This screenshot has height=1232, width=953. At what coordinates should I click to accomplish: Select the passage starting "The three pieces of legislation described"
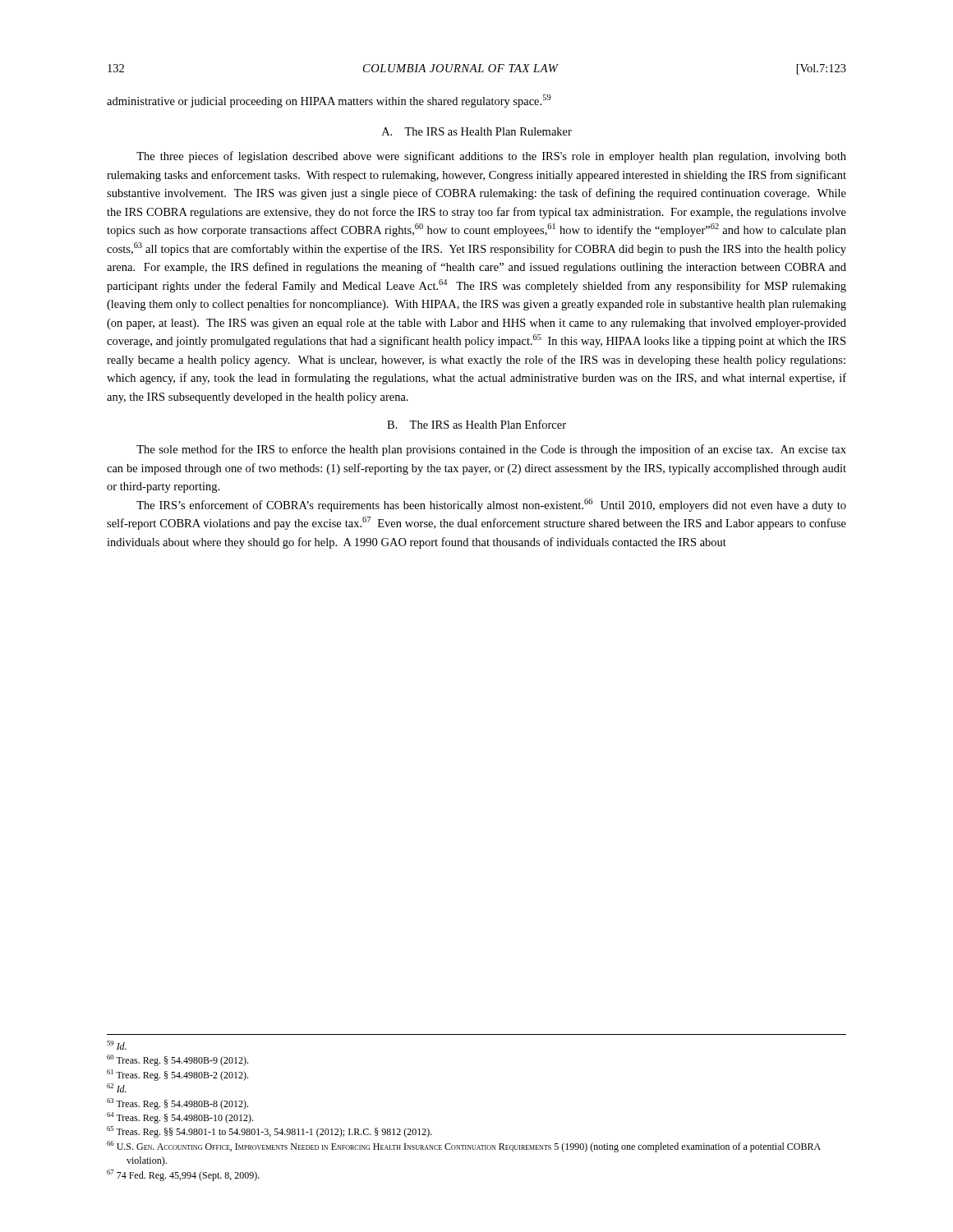pos(476,276)
